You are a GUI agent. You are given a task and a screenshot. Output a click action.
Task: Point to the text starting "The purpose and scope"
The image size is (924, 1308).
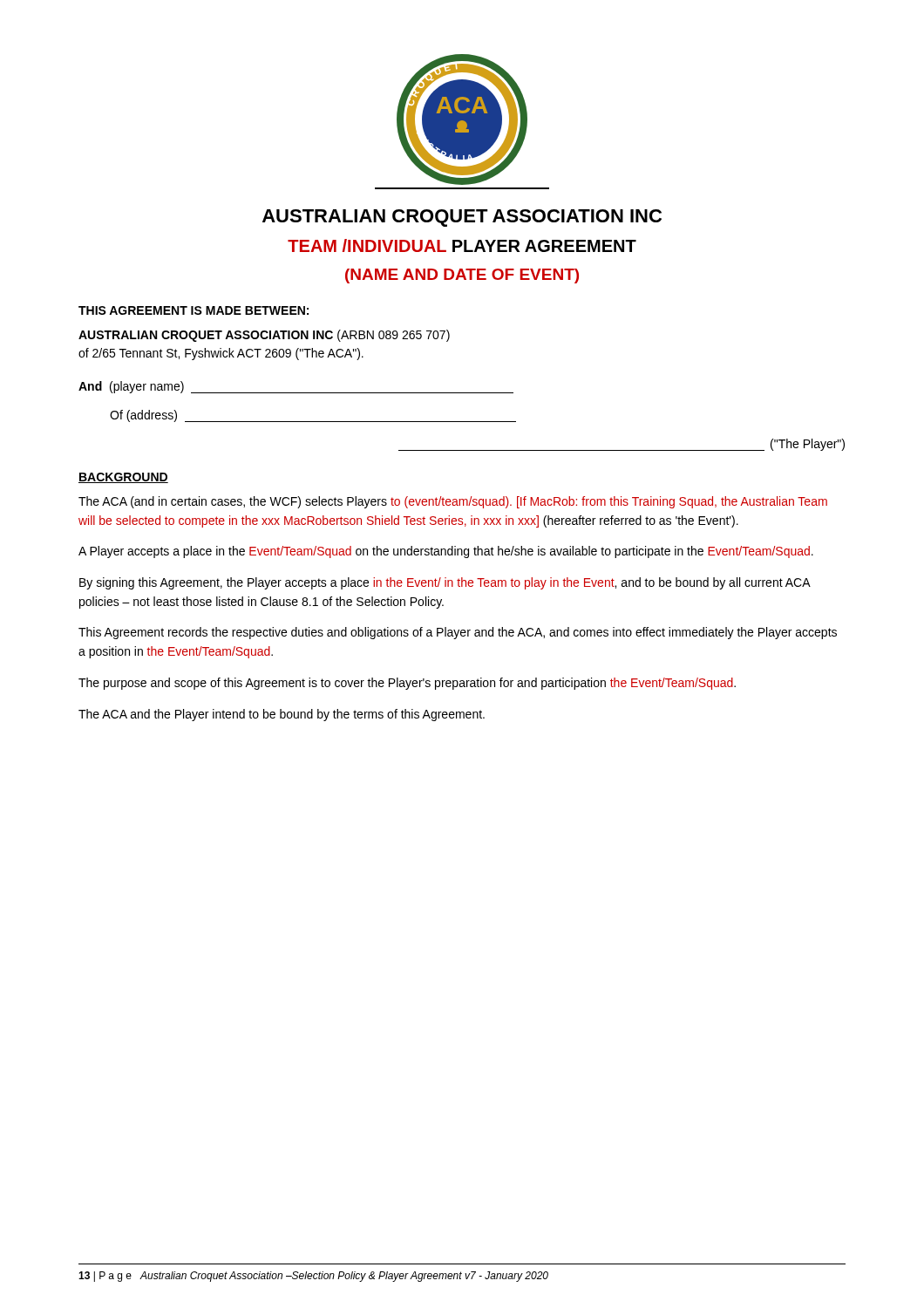(408, 683)
